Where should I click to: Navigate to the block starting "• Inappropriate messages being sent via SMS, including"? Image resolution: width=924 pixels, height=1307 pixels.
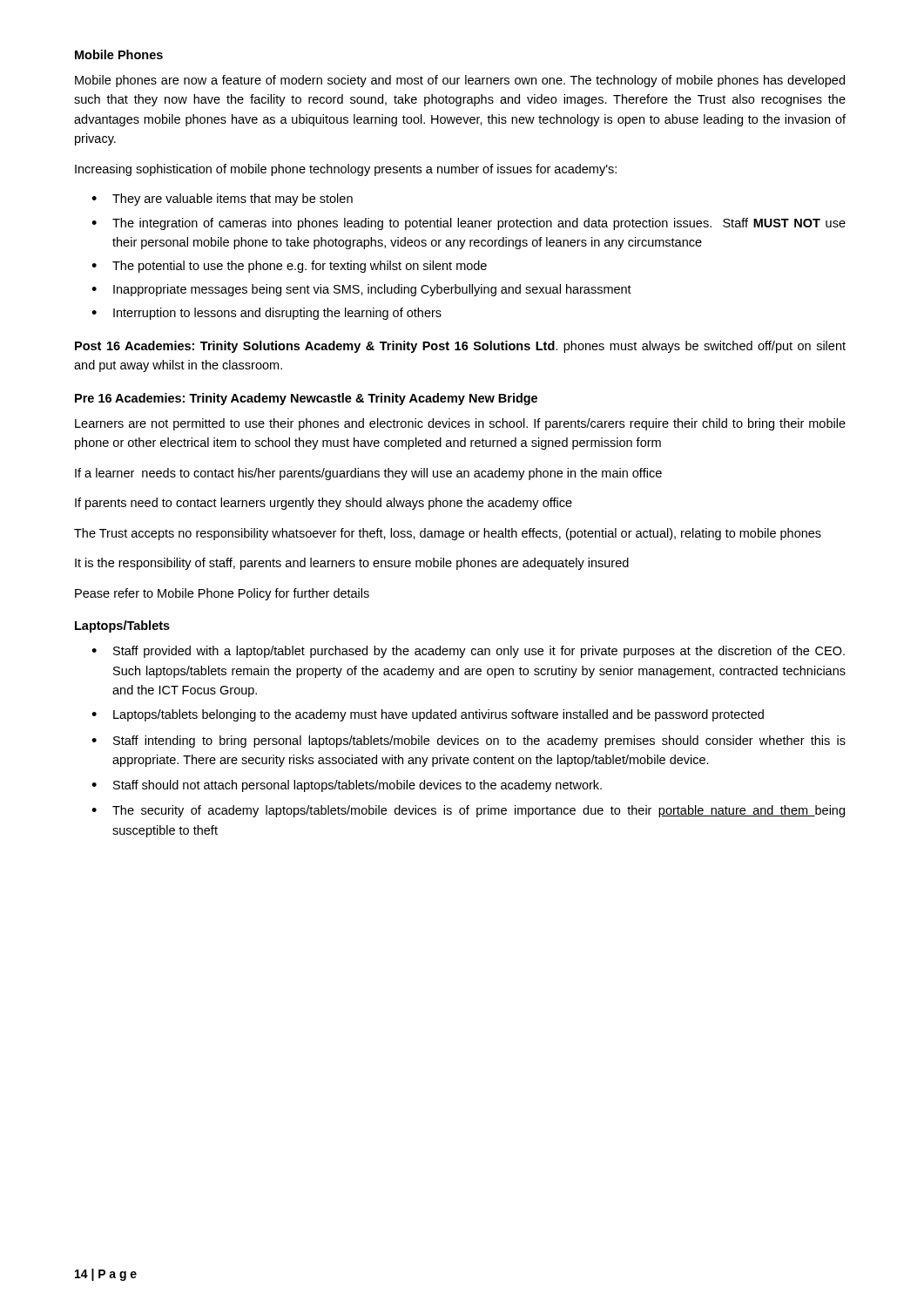(469, 290)
